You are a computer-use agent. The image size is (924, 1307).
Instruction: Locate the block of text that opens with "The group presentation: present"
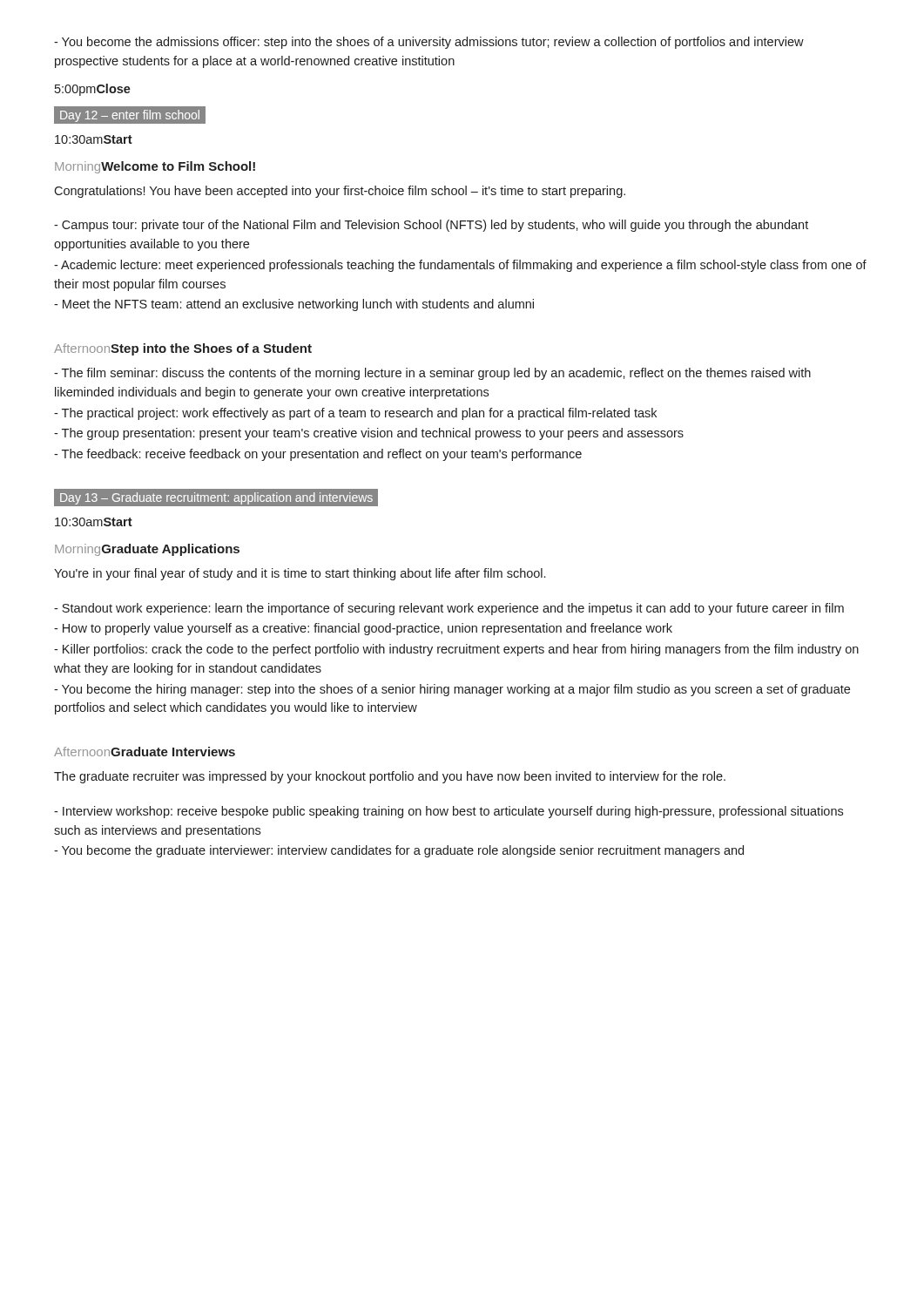click(369, 433)
